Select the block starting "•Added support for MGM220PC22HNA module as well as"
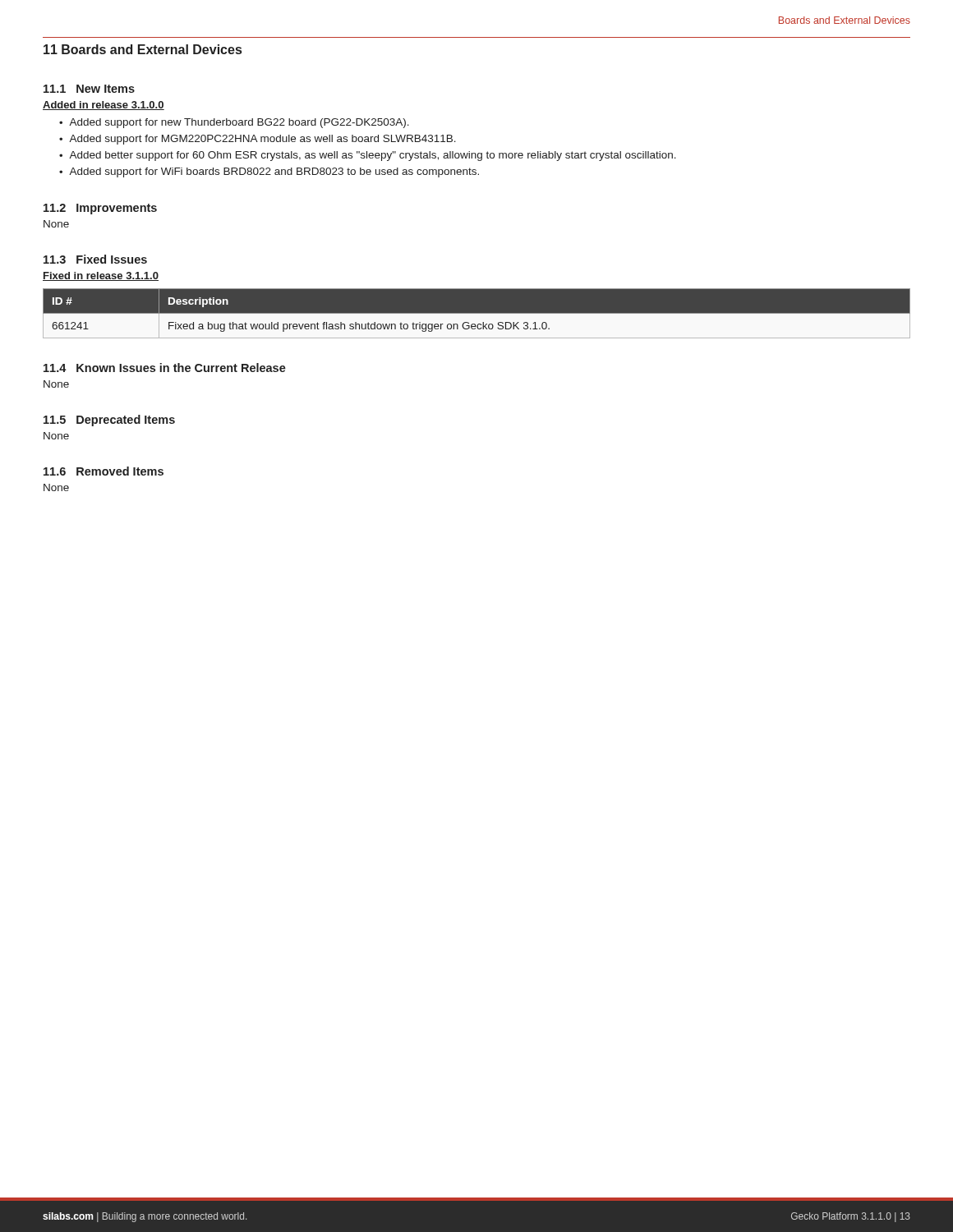This screenshot has width=953, height=1232. pyautogui.click(x=258, y=139)
